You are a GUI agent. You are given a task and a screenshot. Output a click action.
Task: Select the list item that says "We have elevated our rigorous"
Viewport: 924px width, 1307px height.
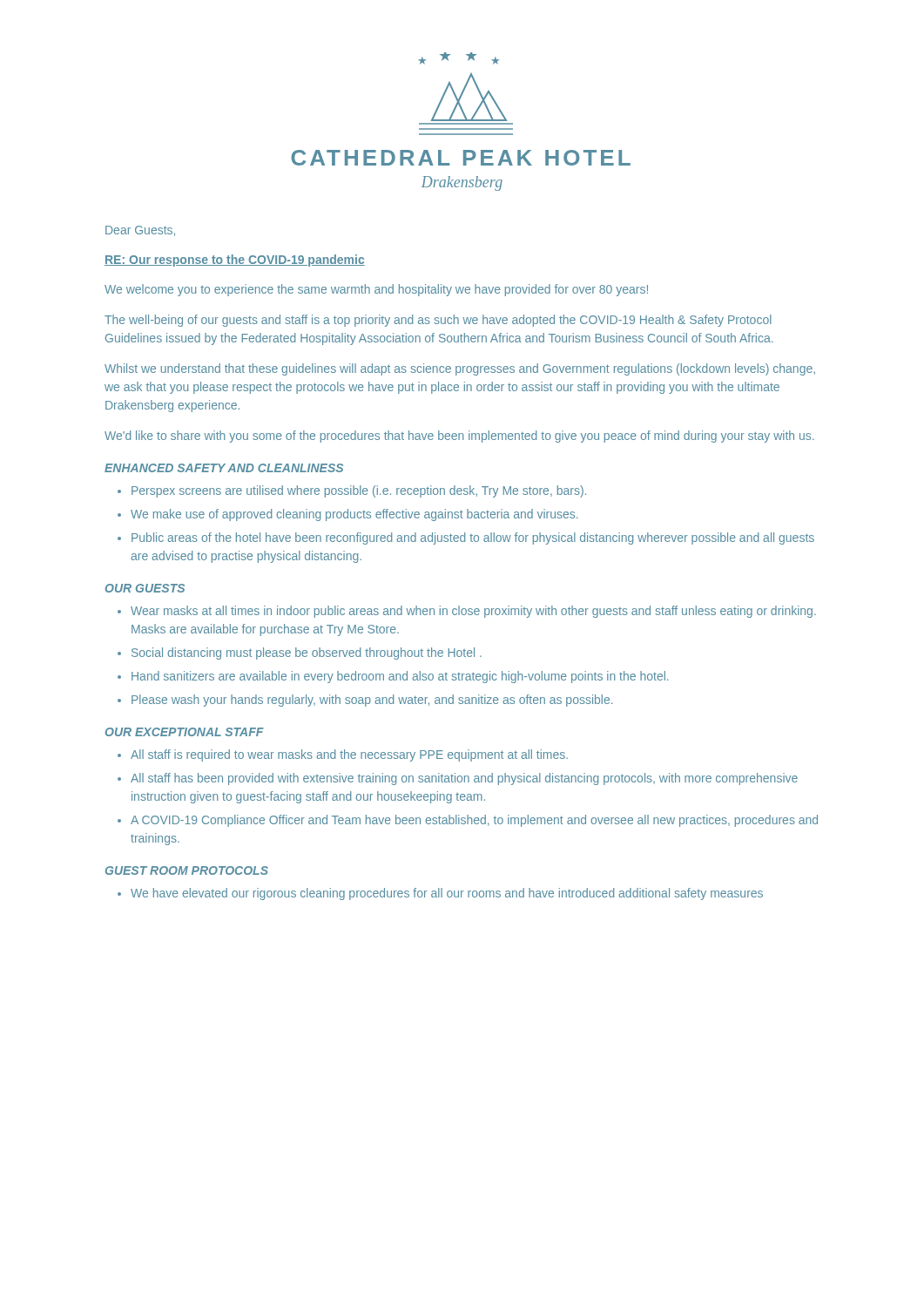(447, 893)
